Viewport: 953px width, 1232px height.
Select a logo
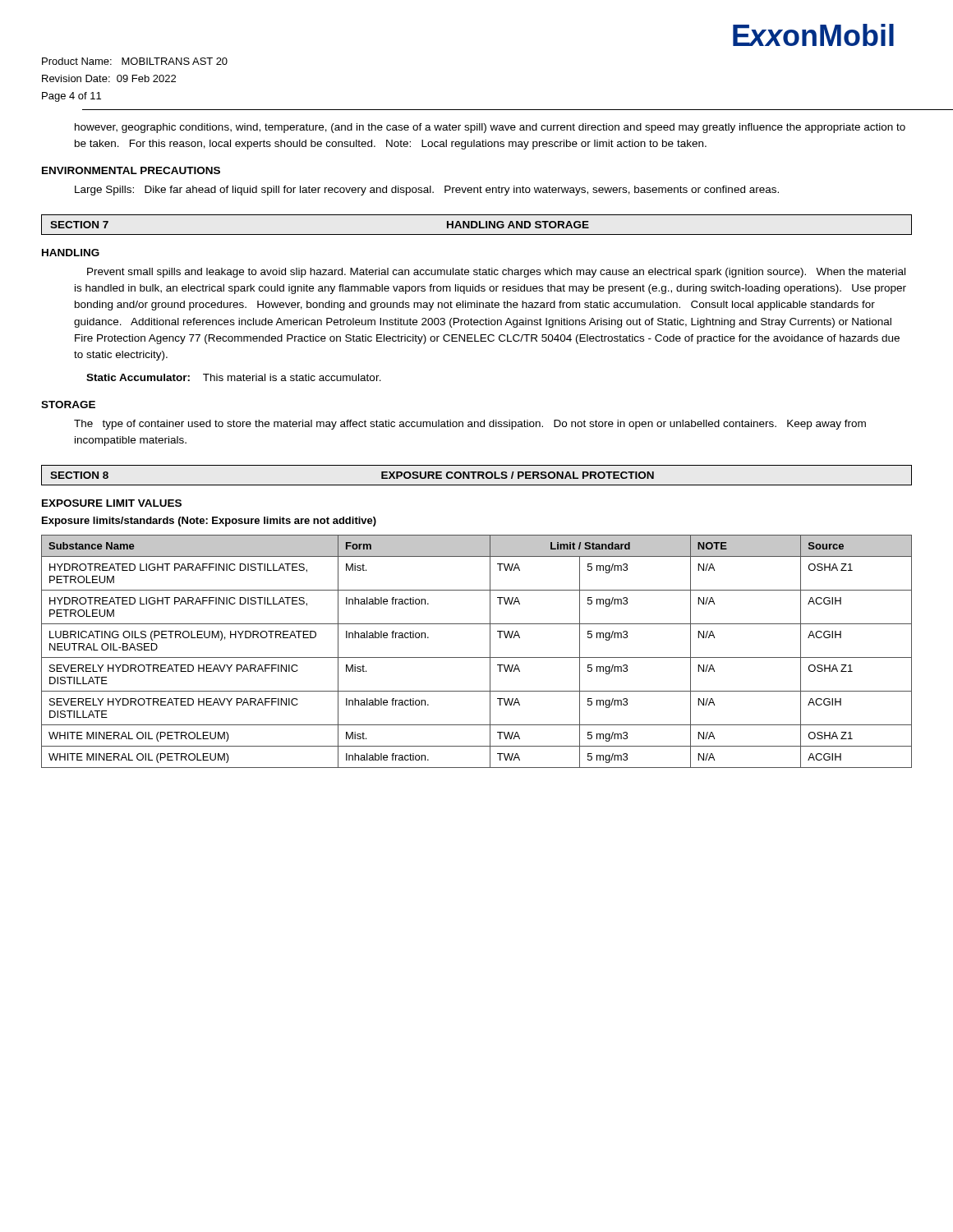(822, 36)
